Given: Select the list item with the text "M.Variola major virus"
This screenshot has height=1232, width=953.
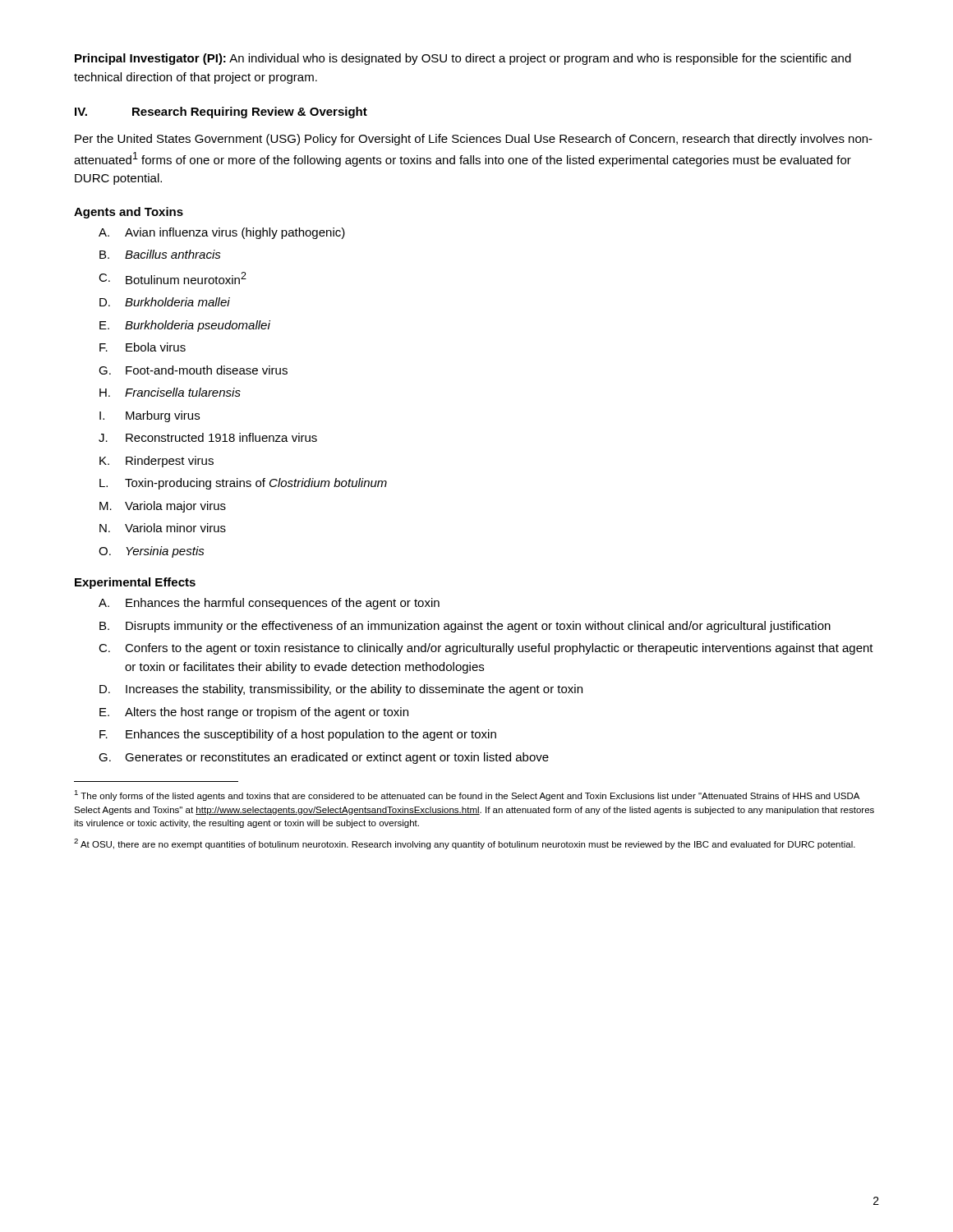Looking at the screenshot, I should 163,507.
